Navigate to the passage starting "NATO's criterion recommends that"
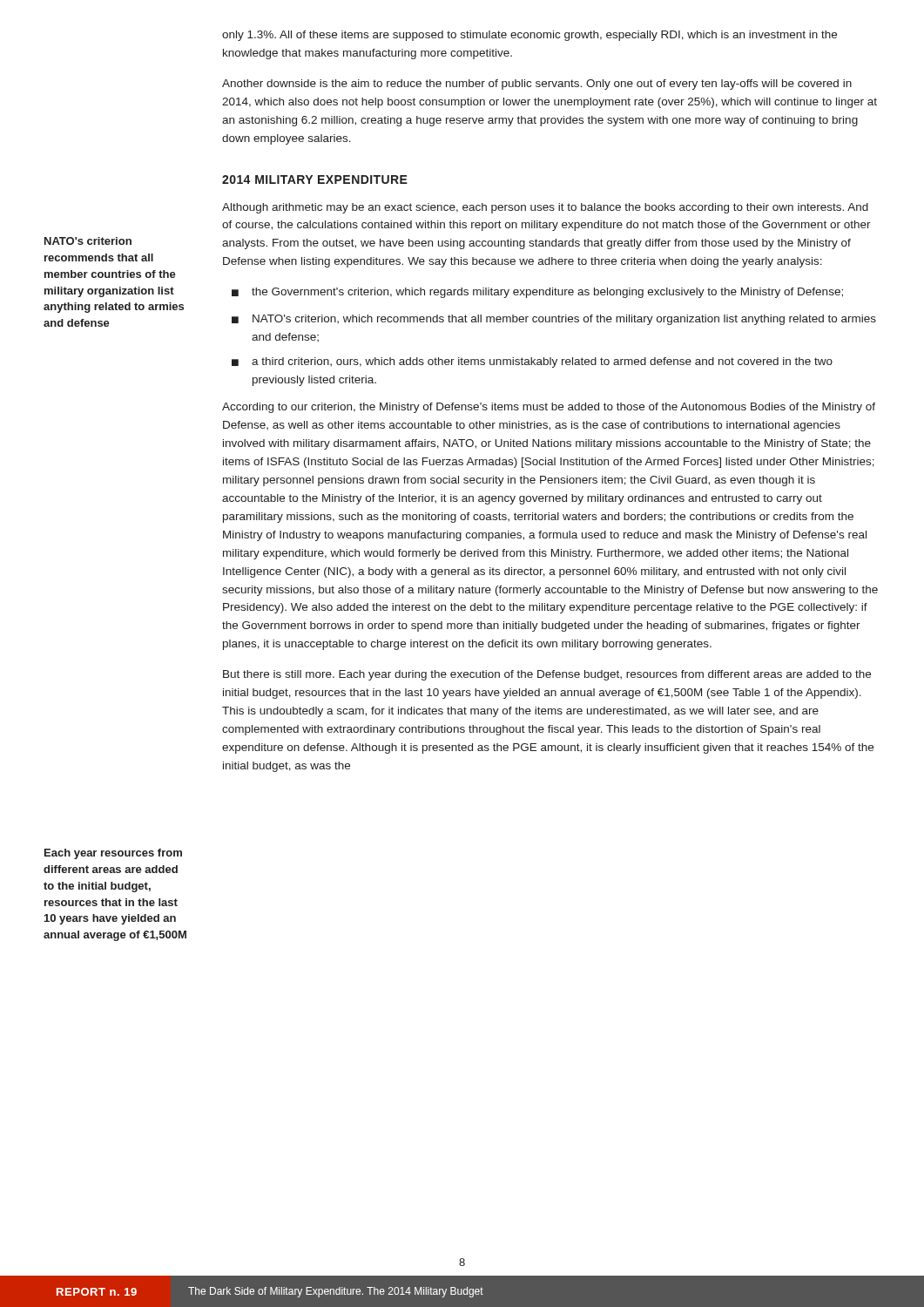The width and height of the screenshot is (924, 1307). pos(114,282)
